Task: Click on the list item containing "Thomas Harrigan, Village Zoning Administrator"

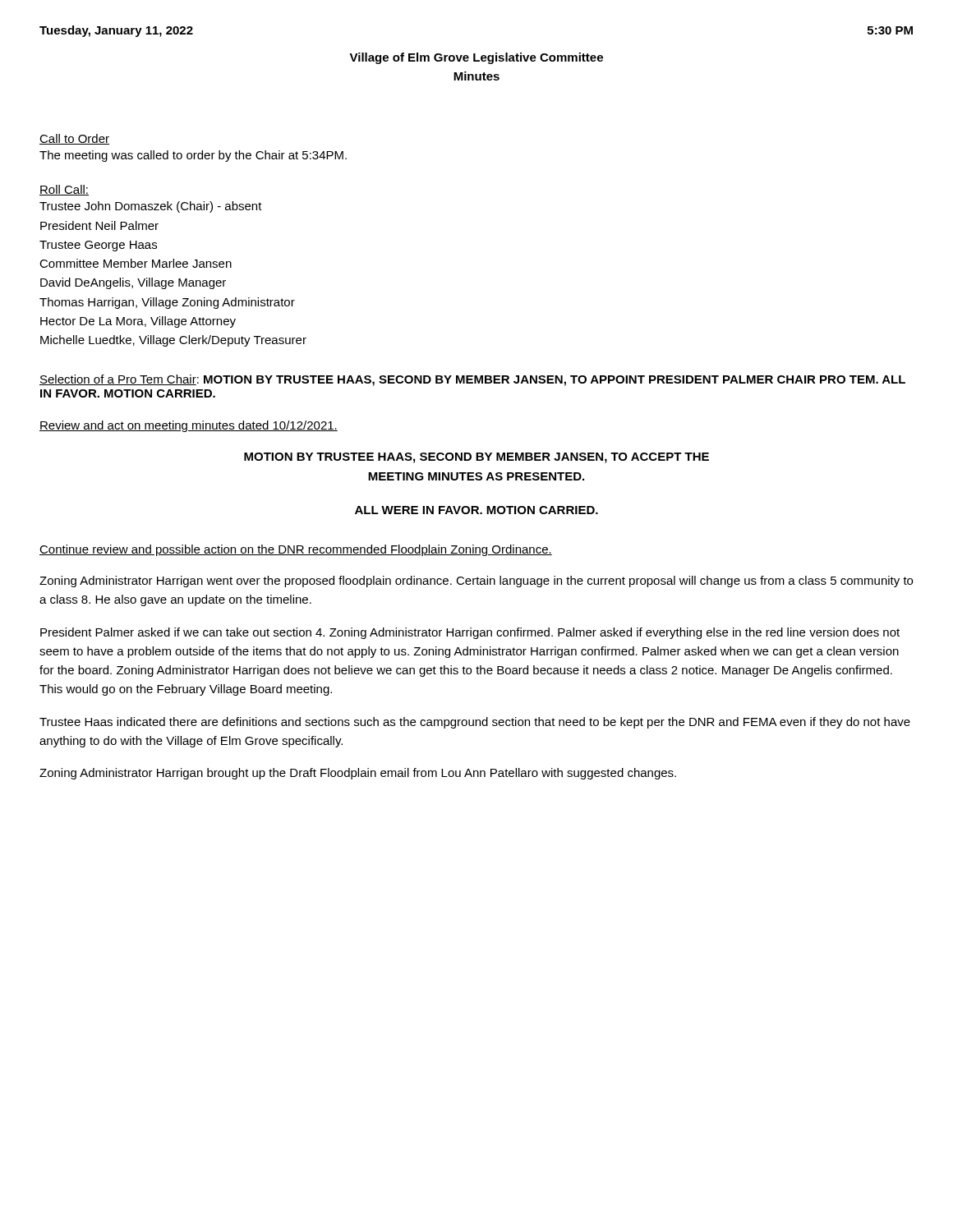Action: tap(167, 301)
